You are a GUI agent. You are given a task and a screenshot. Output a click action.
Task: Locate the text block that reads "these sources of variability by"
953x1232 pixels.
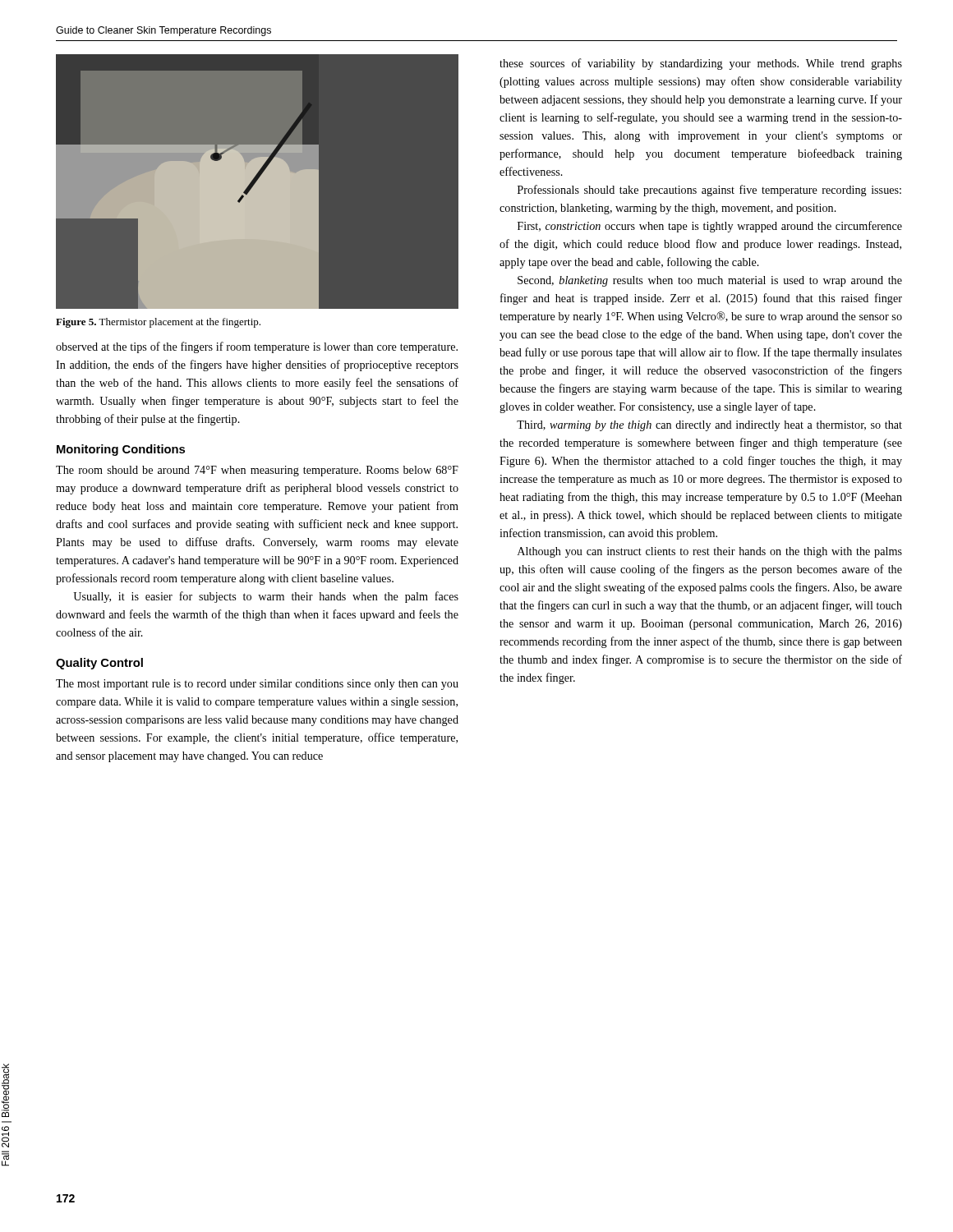(701, 370)
